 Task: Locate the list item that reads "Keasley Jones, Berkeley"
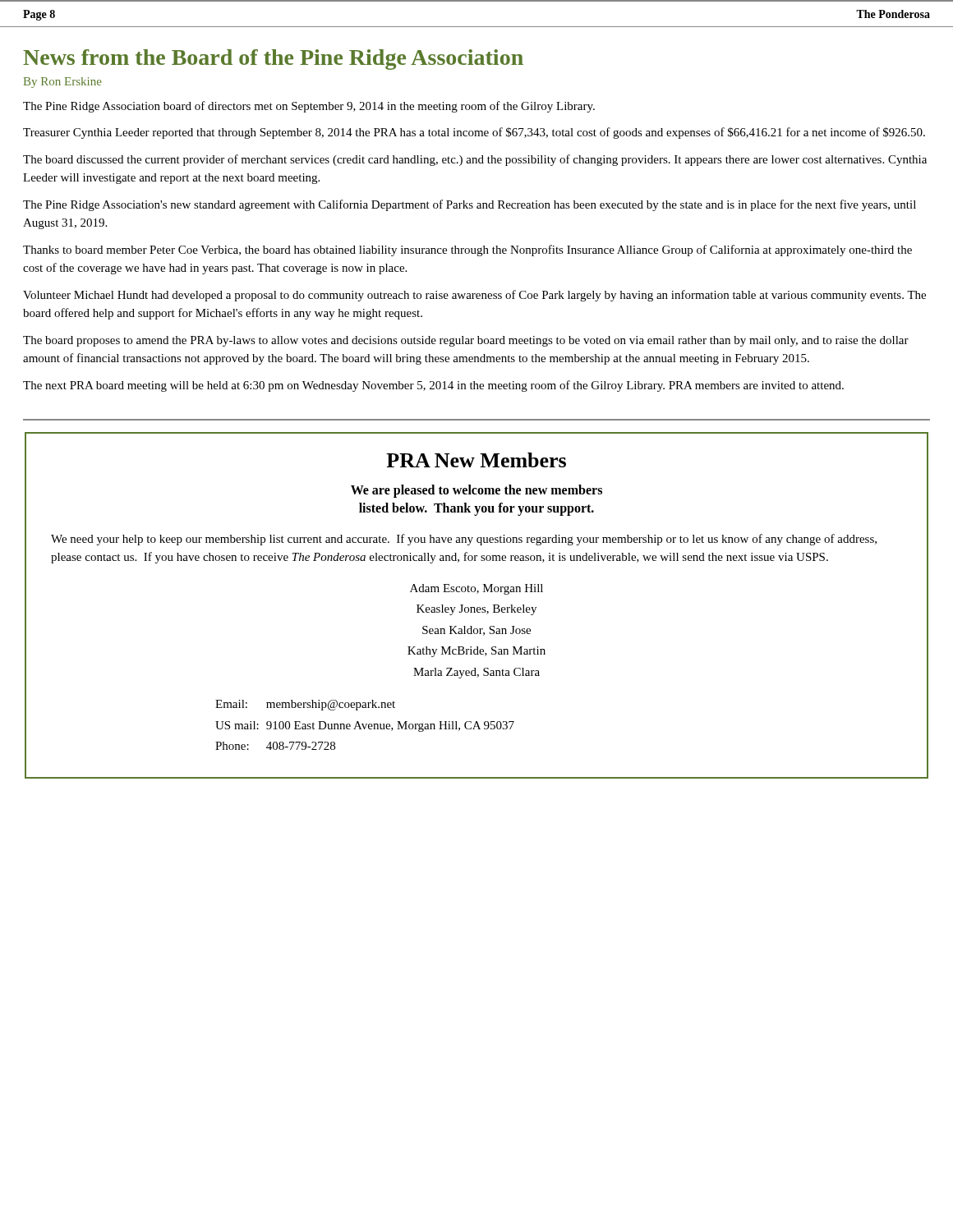pyautogui.click(x=476, y=609)
